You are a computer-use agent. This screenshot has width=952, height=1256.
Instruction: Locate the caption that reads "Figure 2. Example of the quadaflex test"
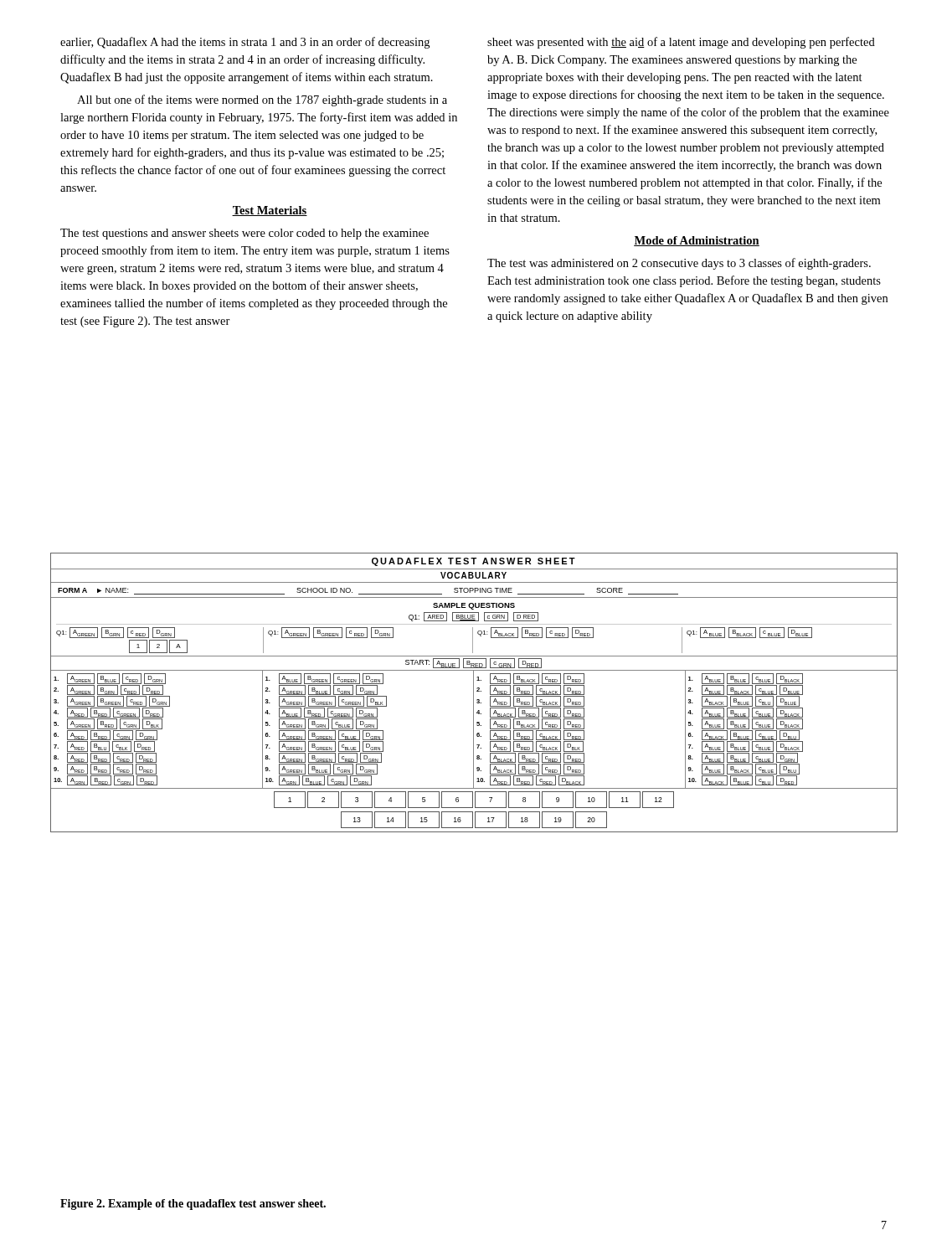pos(193,1204)
